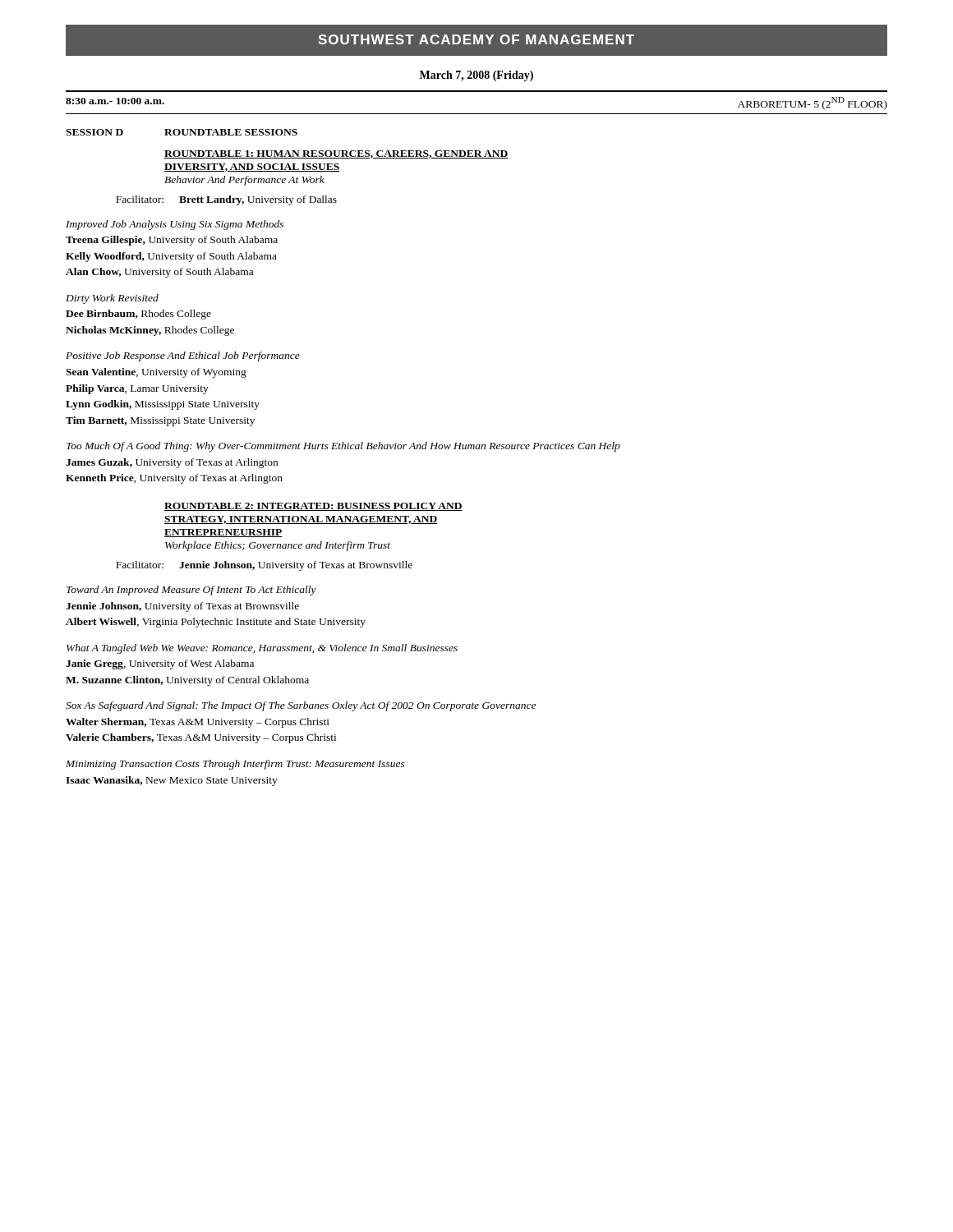Navigate to the region starting "Positive Job Response And Ethical Job Performance Sean"
The width and height of the screenshot is (953, 1232).
[x=183, y=356]
